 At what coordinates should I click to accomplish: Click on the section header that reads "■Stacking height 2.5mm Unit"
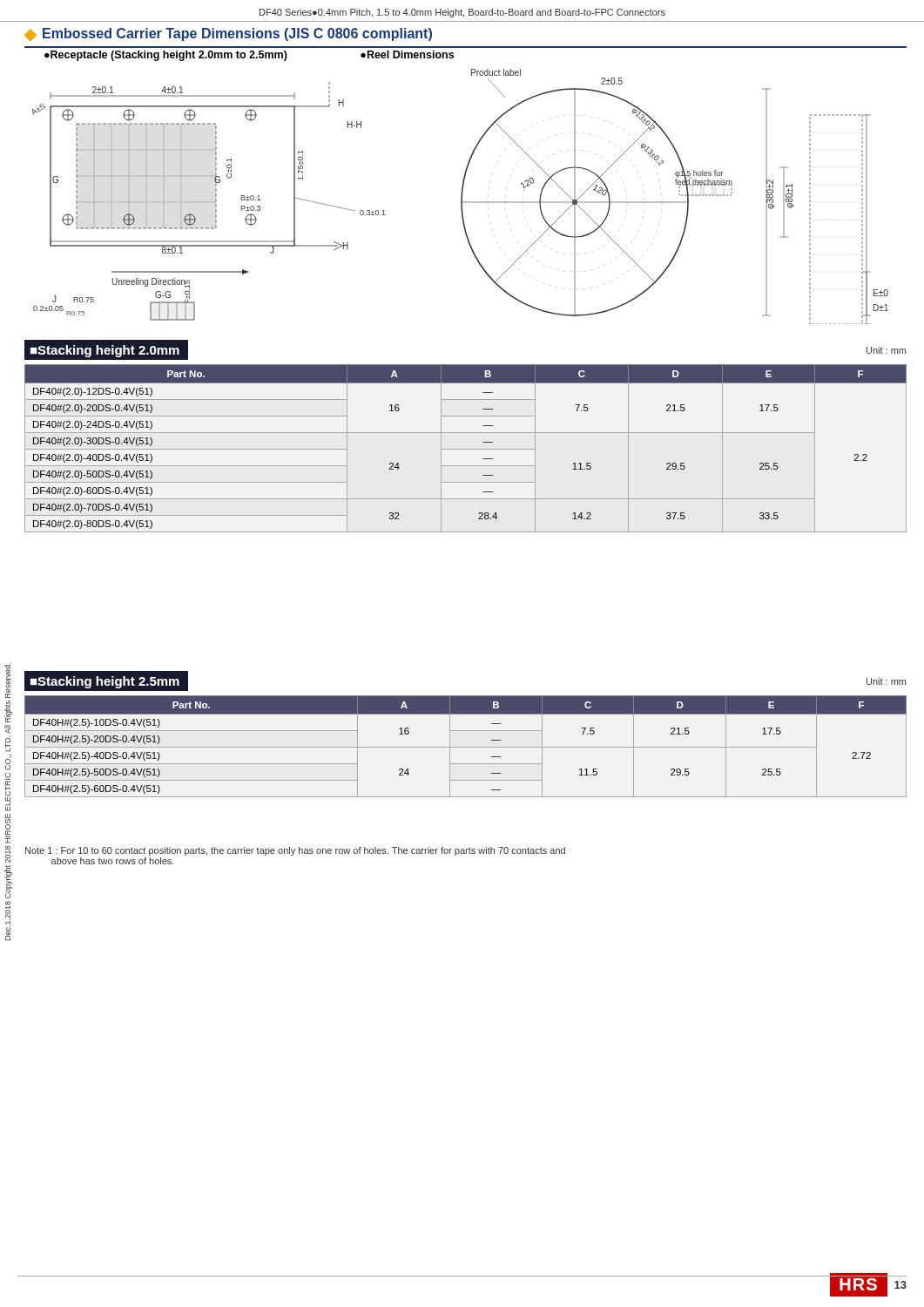click(x=107, y=681)
